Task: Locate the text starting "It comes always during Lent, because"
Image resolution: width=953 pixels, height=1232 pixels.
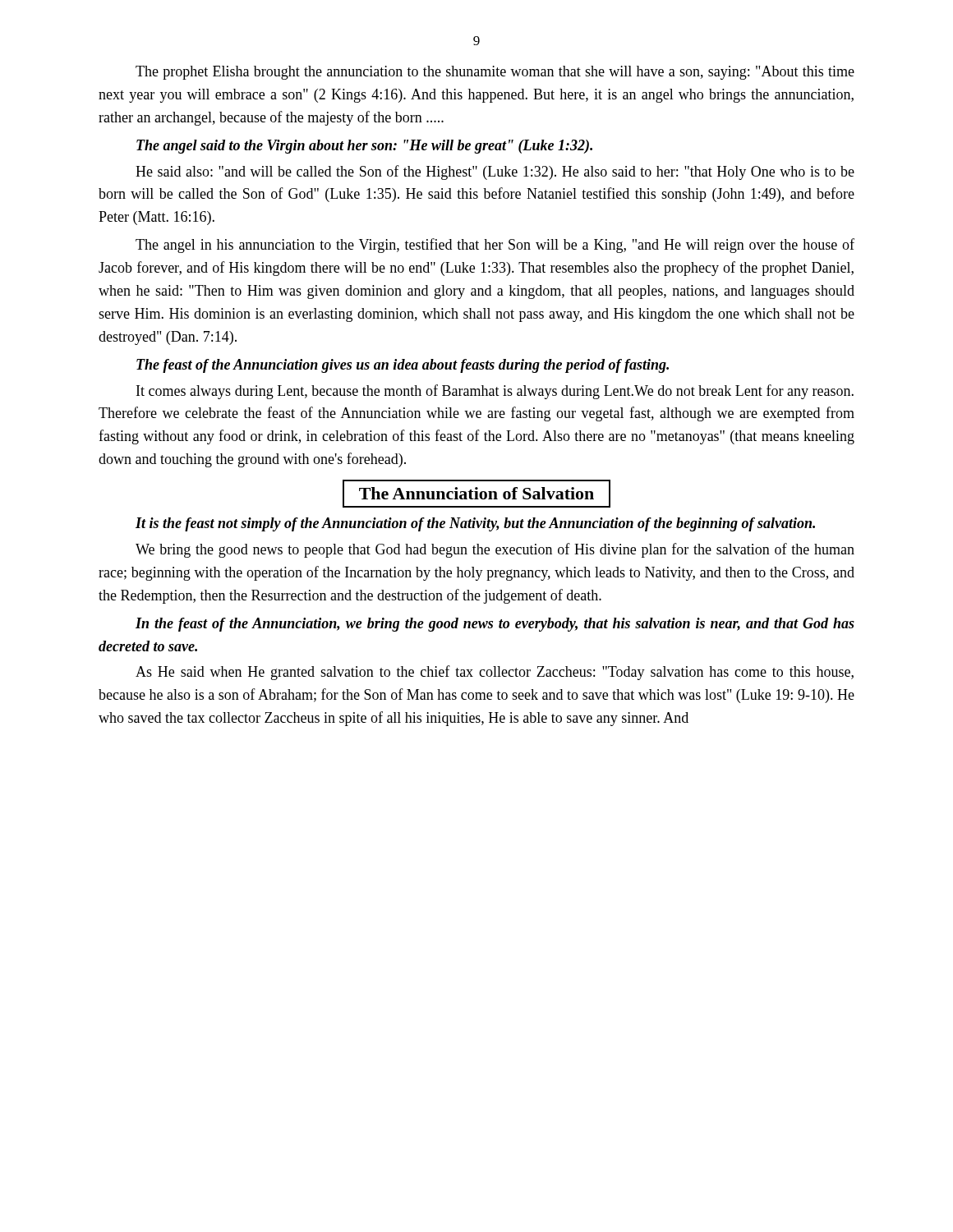Action: (x=476, y=426)
